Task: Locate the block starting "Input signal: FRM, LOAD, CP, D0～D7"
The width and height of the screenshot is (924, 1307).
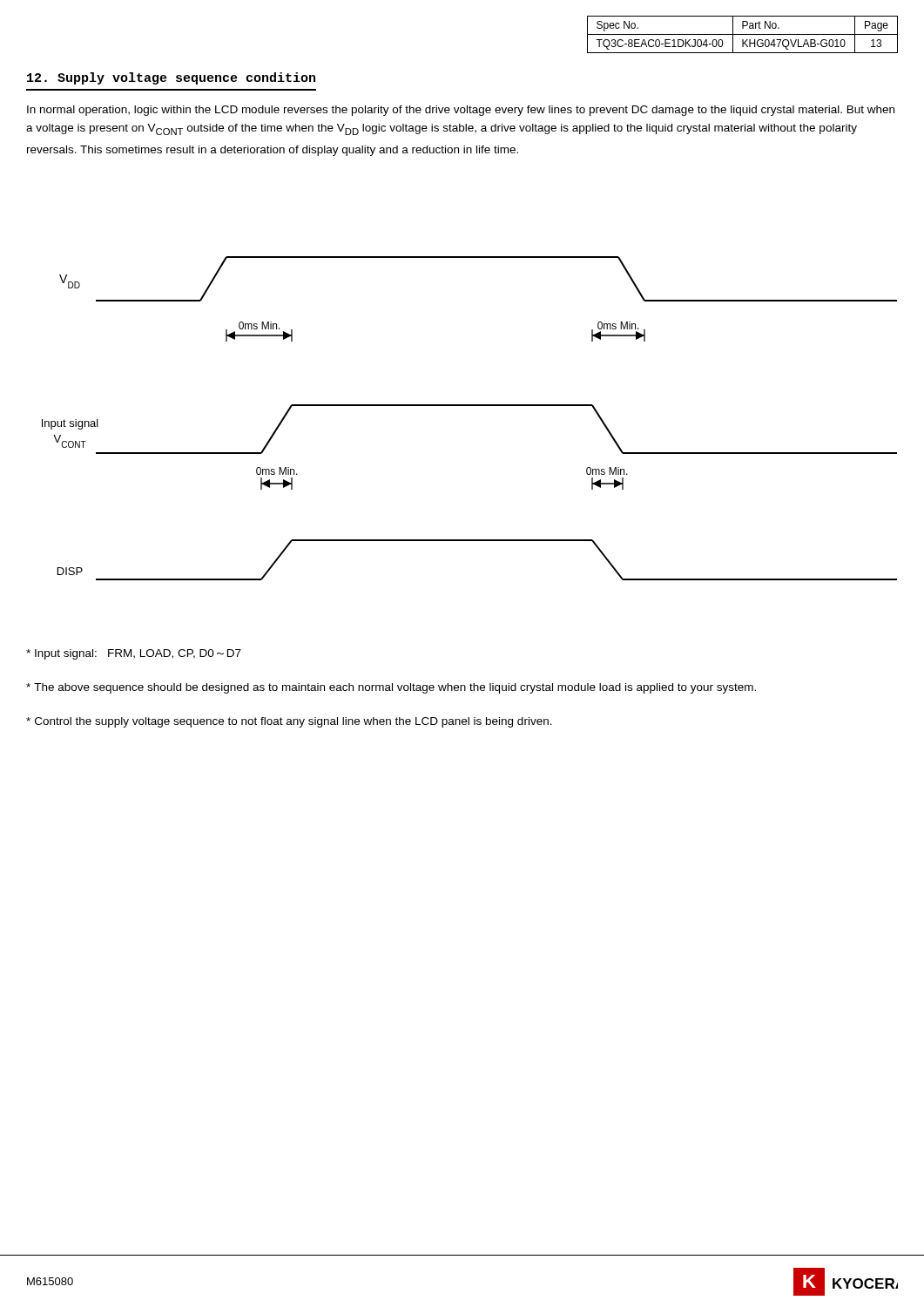Action: (134, 653)
